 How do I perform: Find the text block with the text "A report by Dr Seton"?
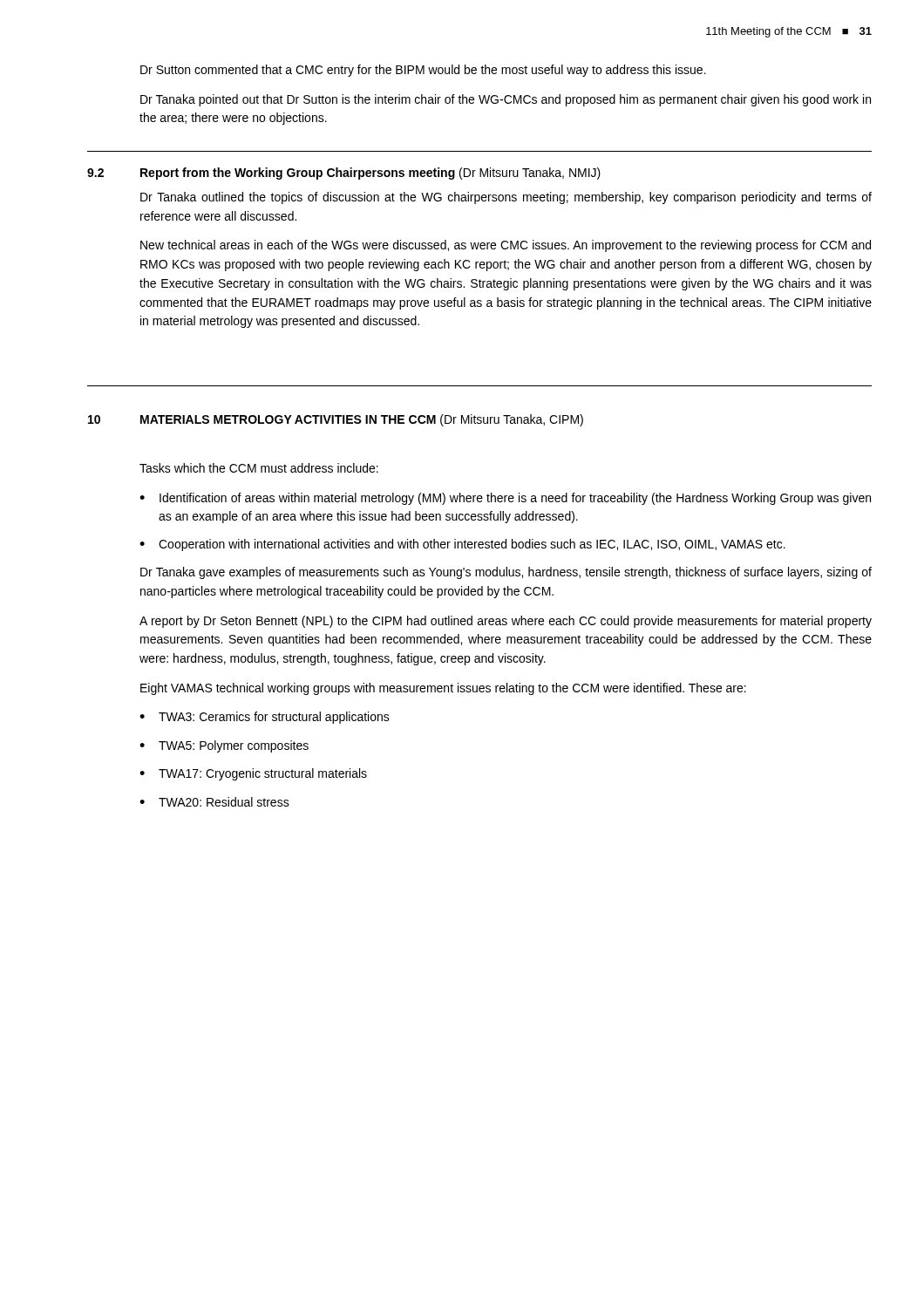[x=506, y=639]
